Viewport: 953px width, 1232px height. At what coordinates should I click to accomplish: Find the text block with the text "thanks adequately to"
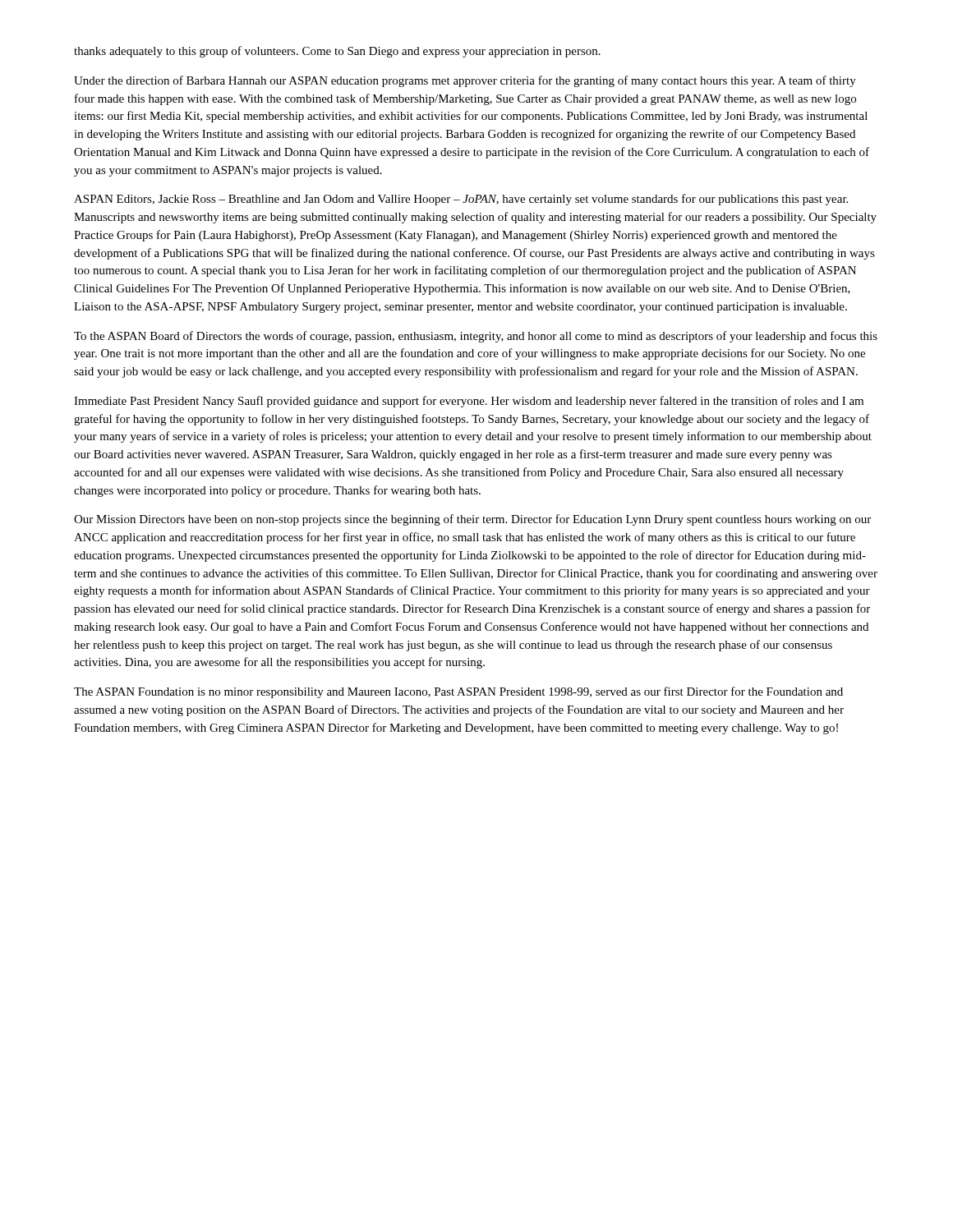point(337,51)
